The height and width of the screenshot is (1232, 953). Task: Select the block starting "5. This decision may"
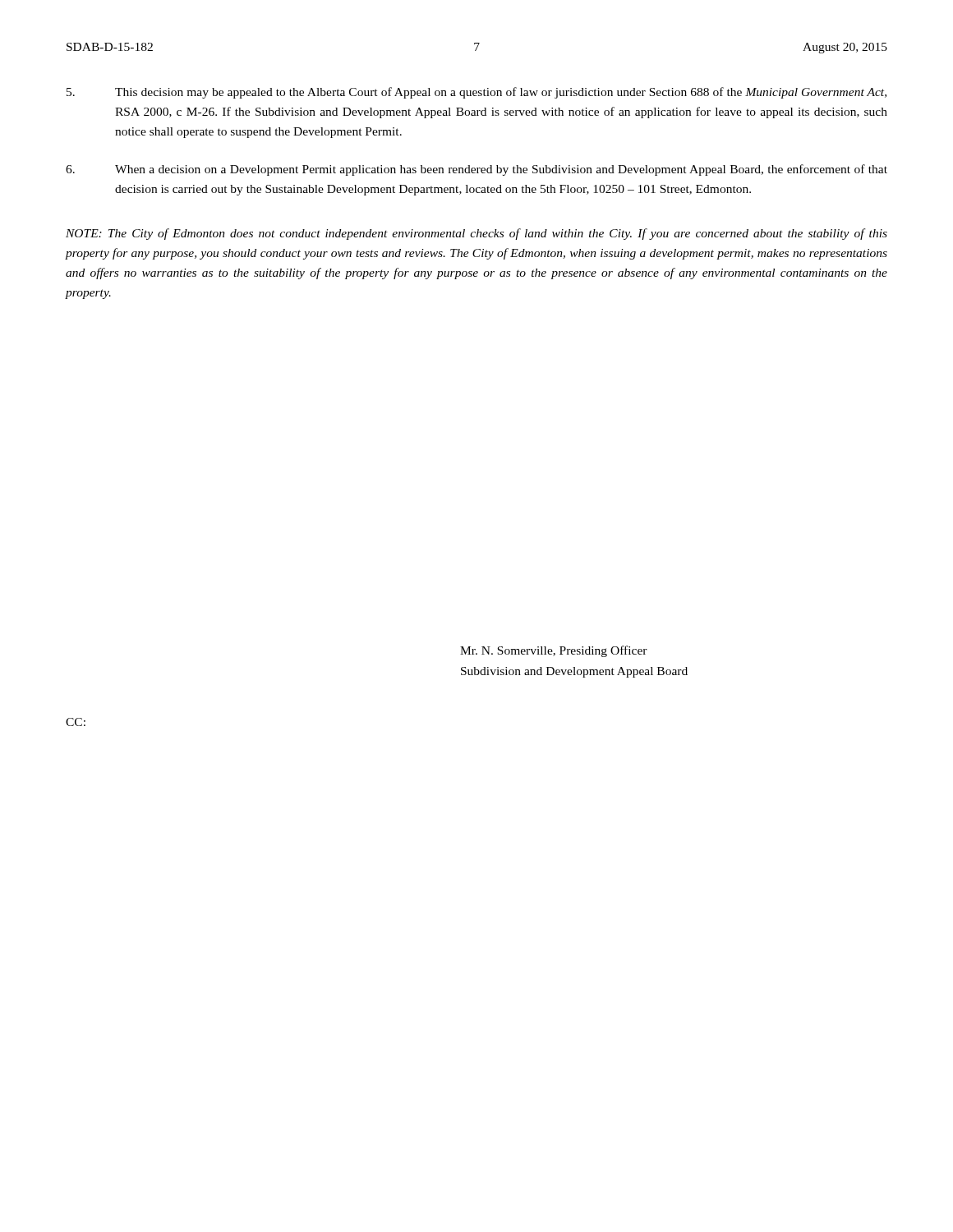point(476,112)
